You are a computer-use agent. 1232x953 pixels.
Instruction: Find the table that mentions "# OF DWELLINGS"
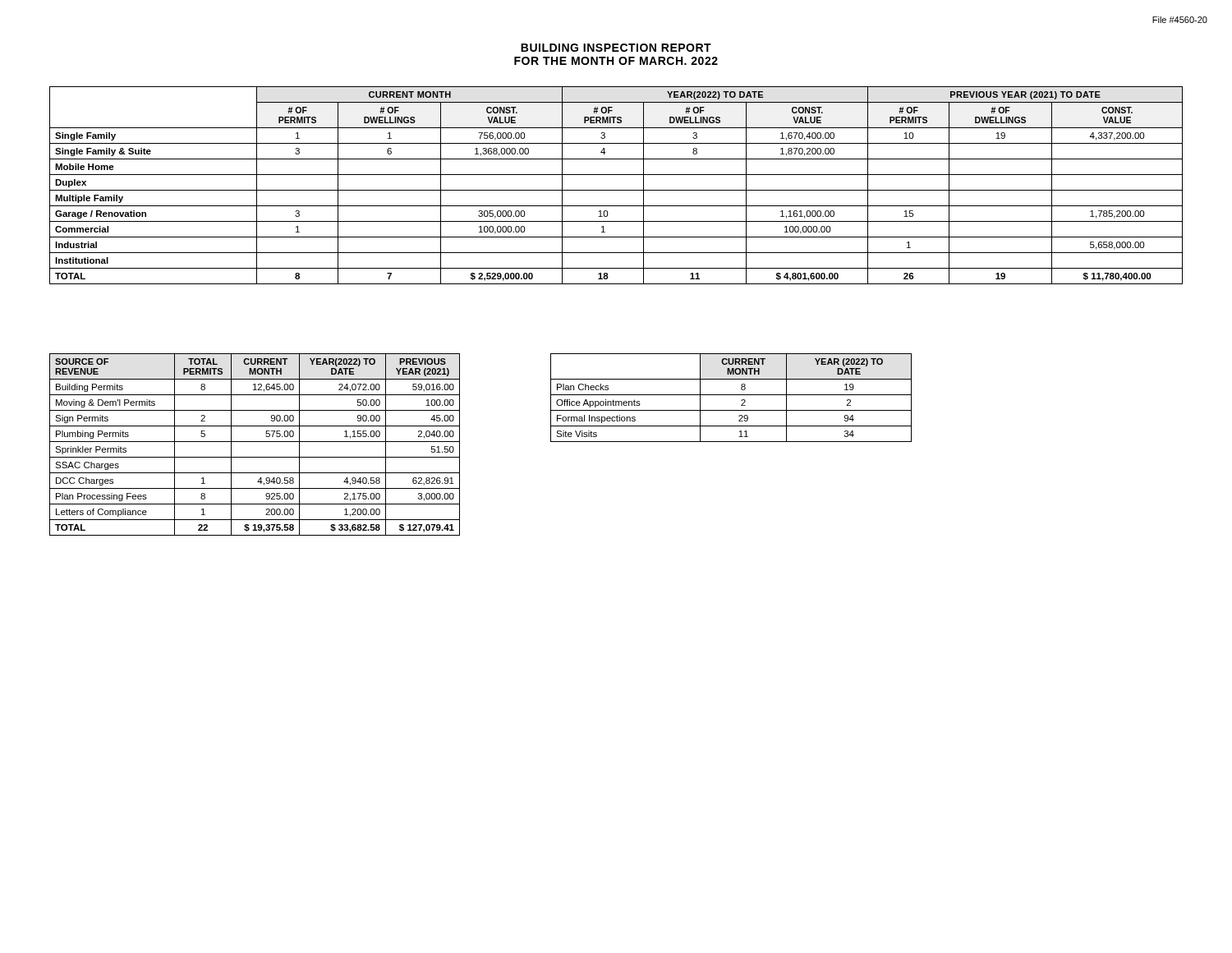coord(616,185)
